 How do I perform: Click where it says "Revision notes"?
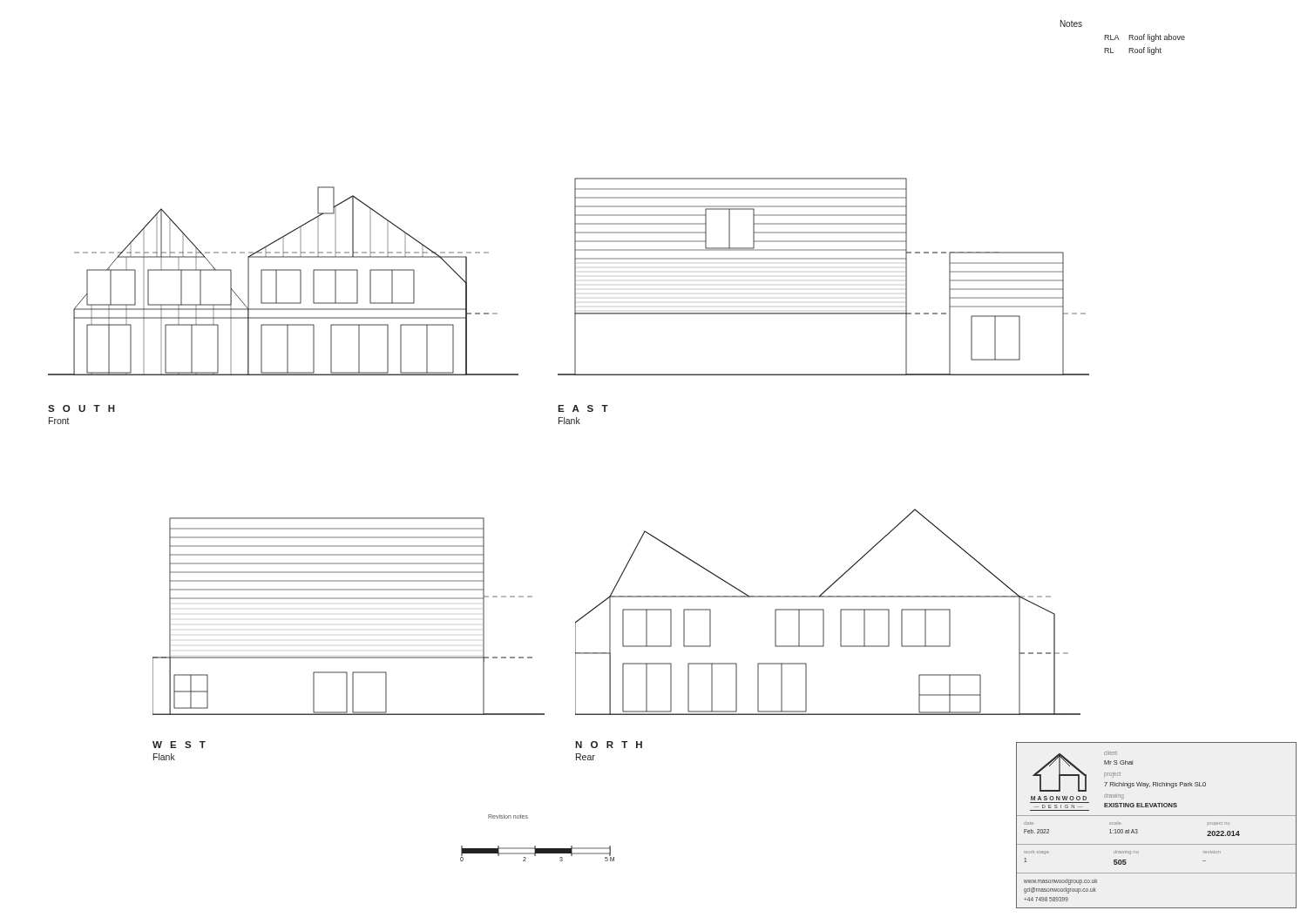508,816
